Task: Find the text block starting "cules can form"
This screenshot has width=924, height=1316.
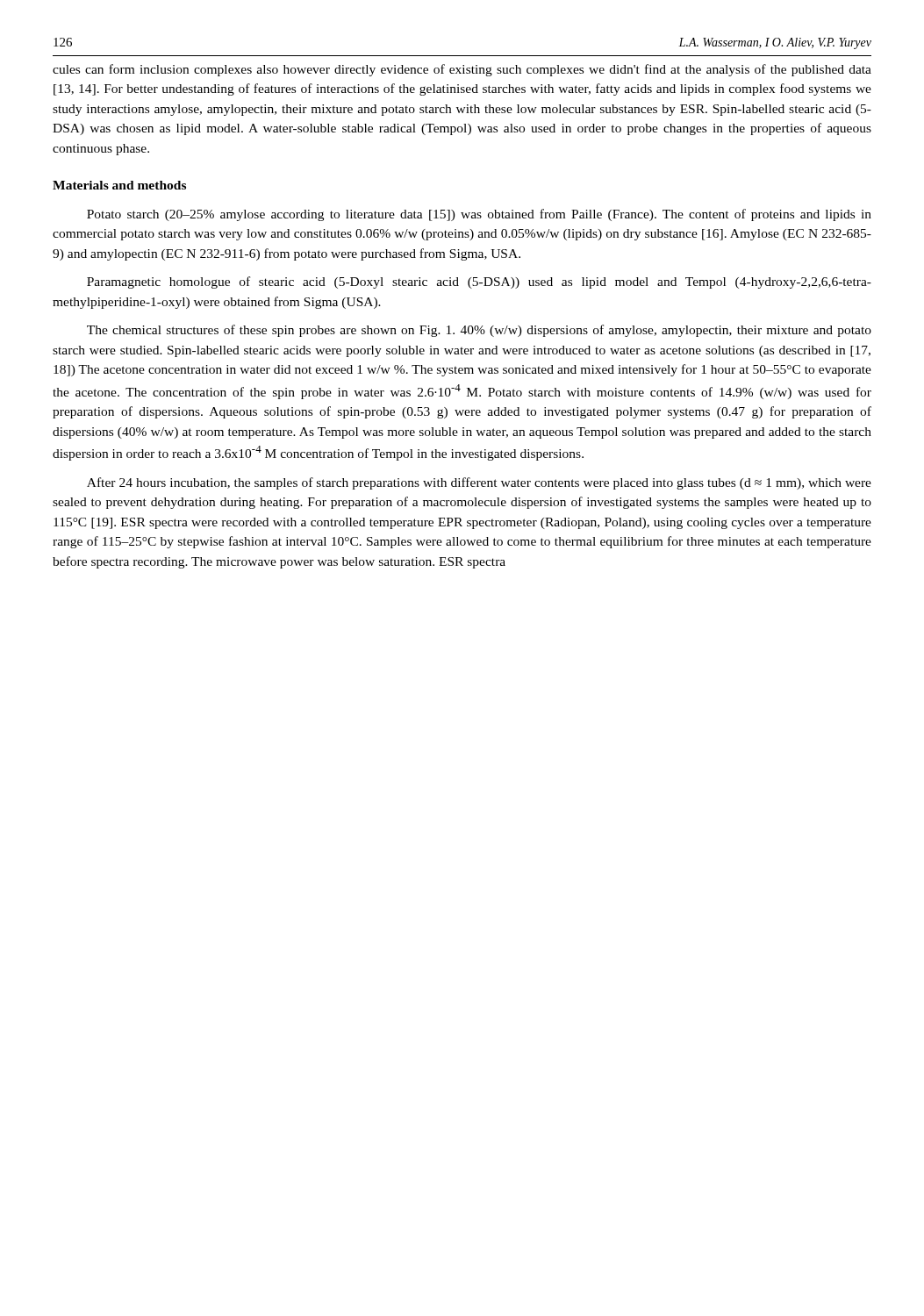Action: coord(462,108)
